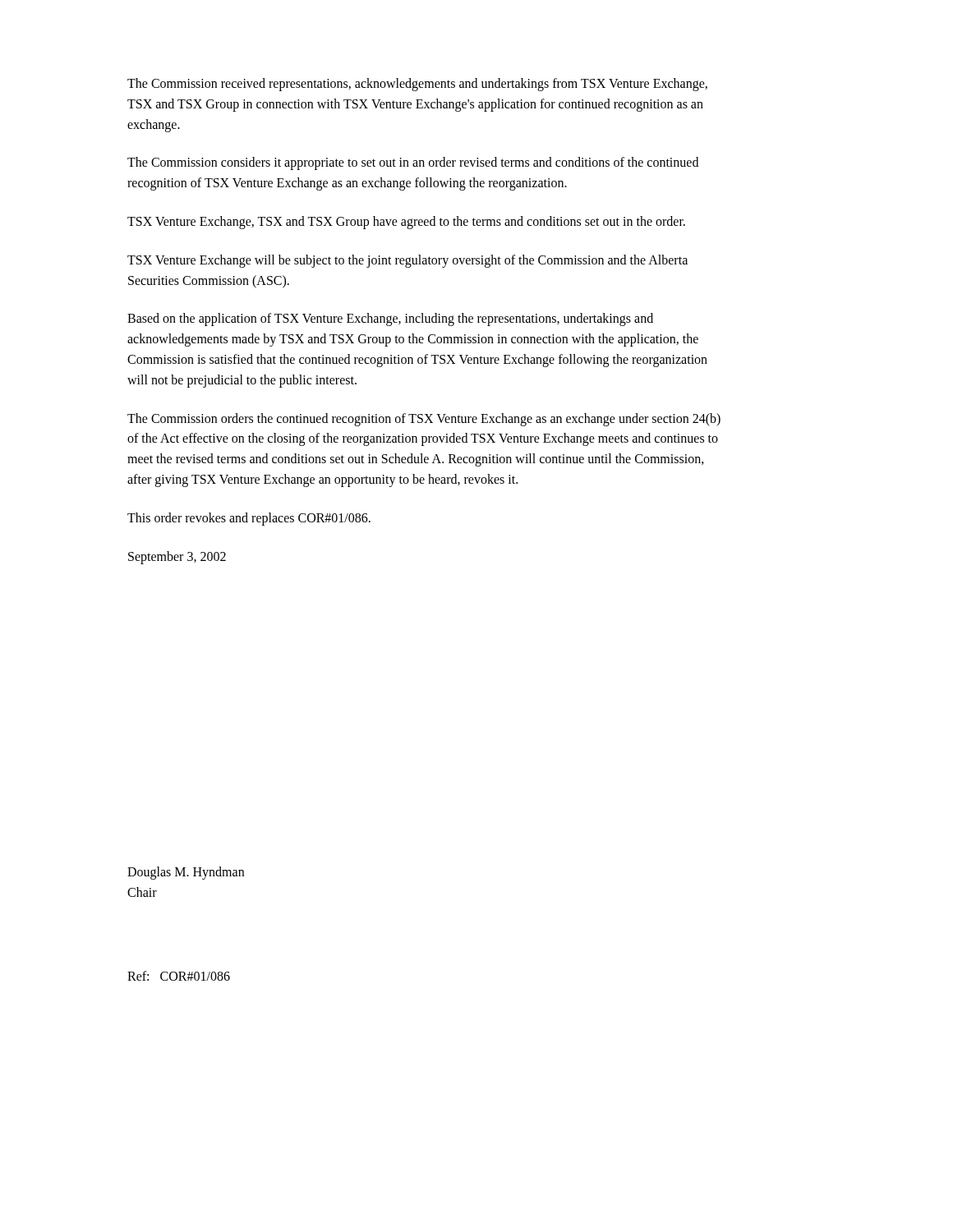The image size is (953, 1232).
Task: Find the passage starting "TSX Venture Exchange, TSX and TSX"
Action: point(407,221)
